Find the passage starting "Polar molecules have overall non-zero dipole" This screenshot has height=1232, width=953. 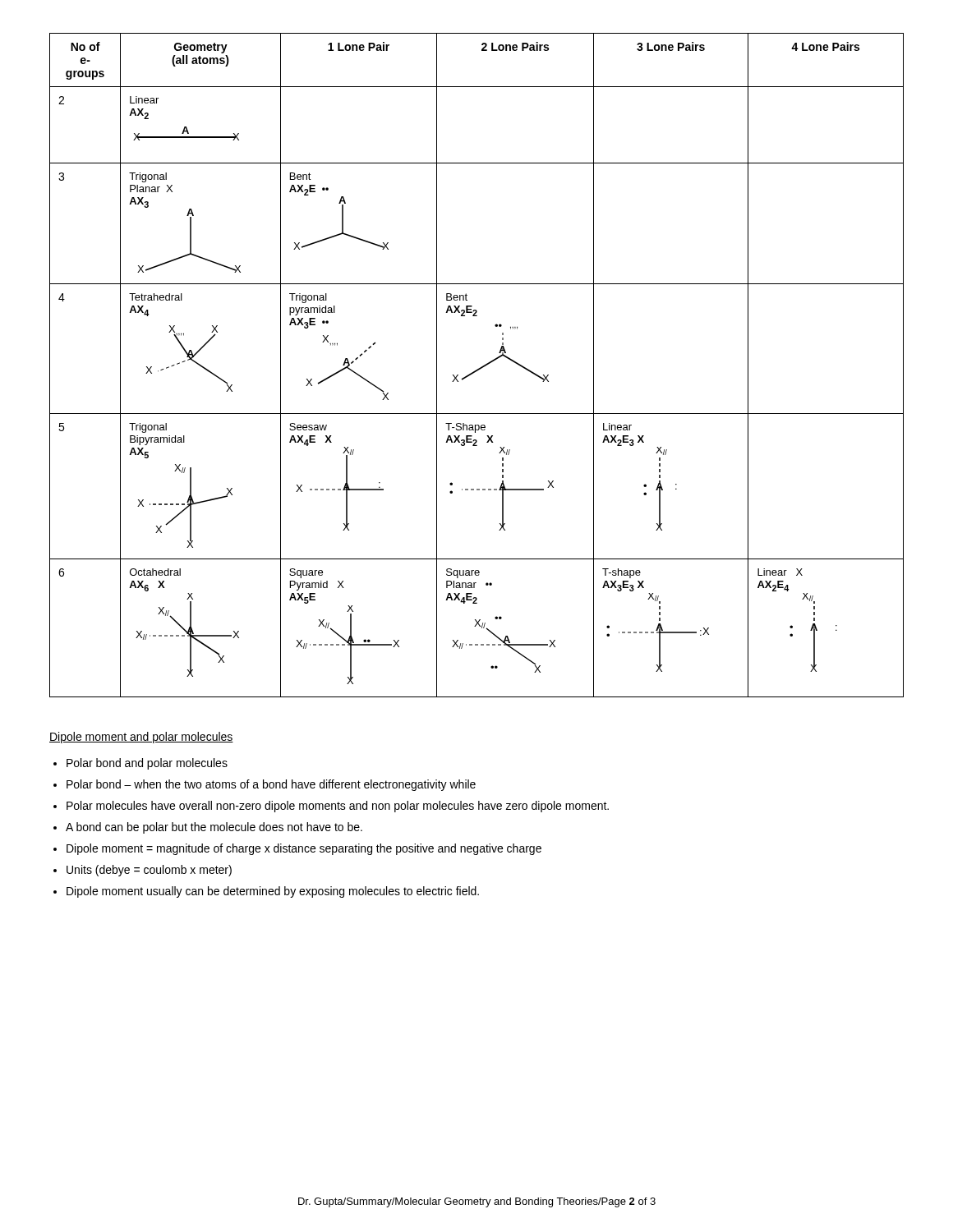(338, 806)
